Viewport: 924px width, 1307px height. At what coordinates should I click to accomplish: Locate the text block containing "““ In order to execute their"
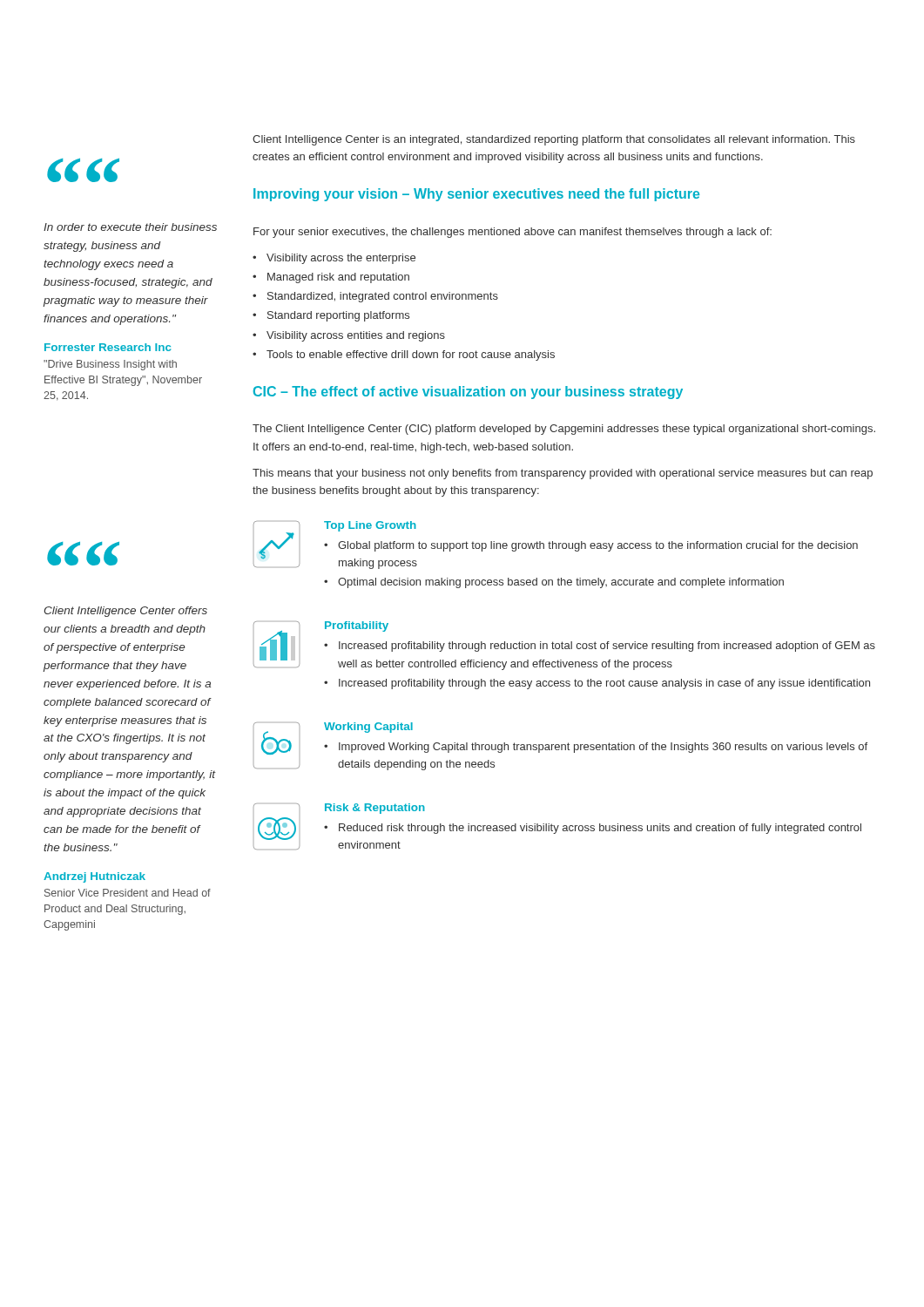pos(131,242)
